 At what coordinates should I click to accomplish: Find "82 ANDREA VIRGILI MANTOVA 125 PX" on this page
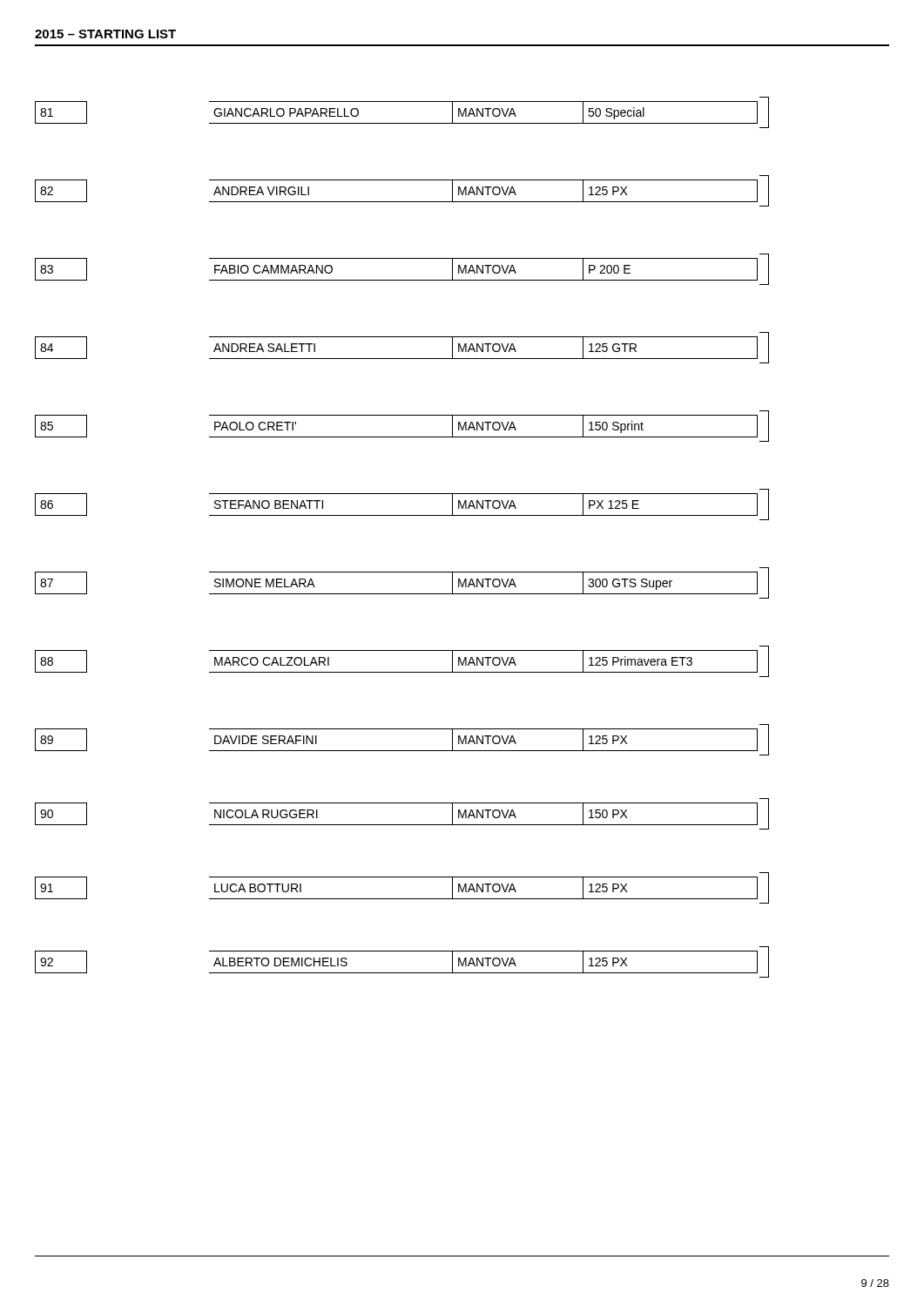pyautogui.click(x=402, y=191)
